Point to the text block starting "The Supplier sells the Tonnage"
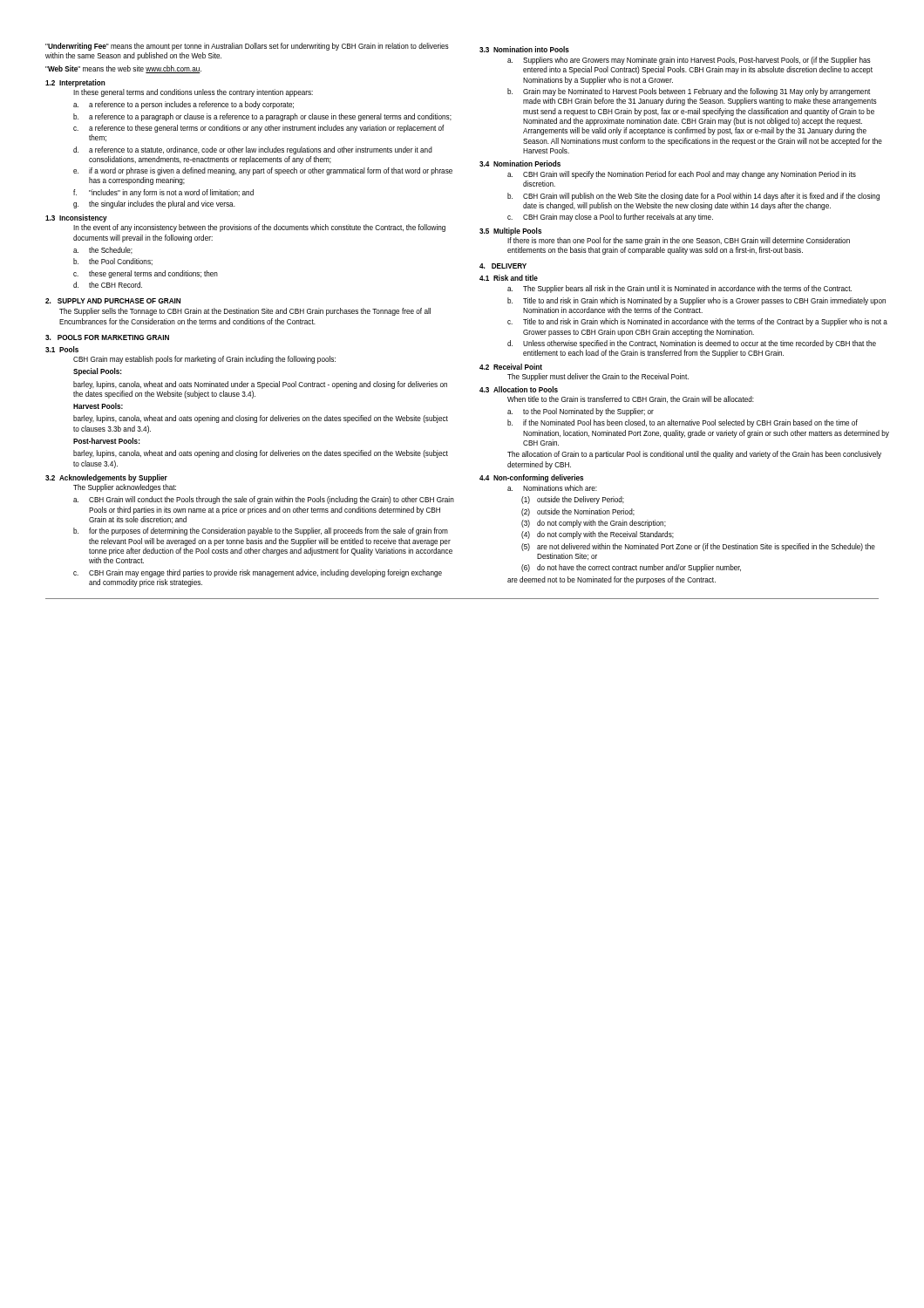 (257, 317)
